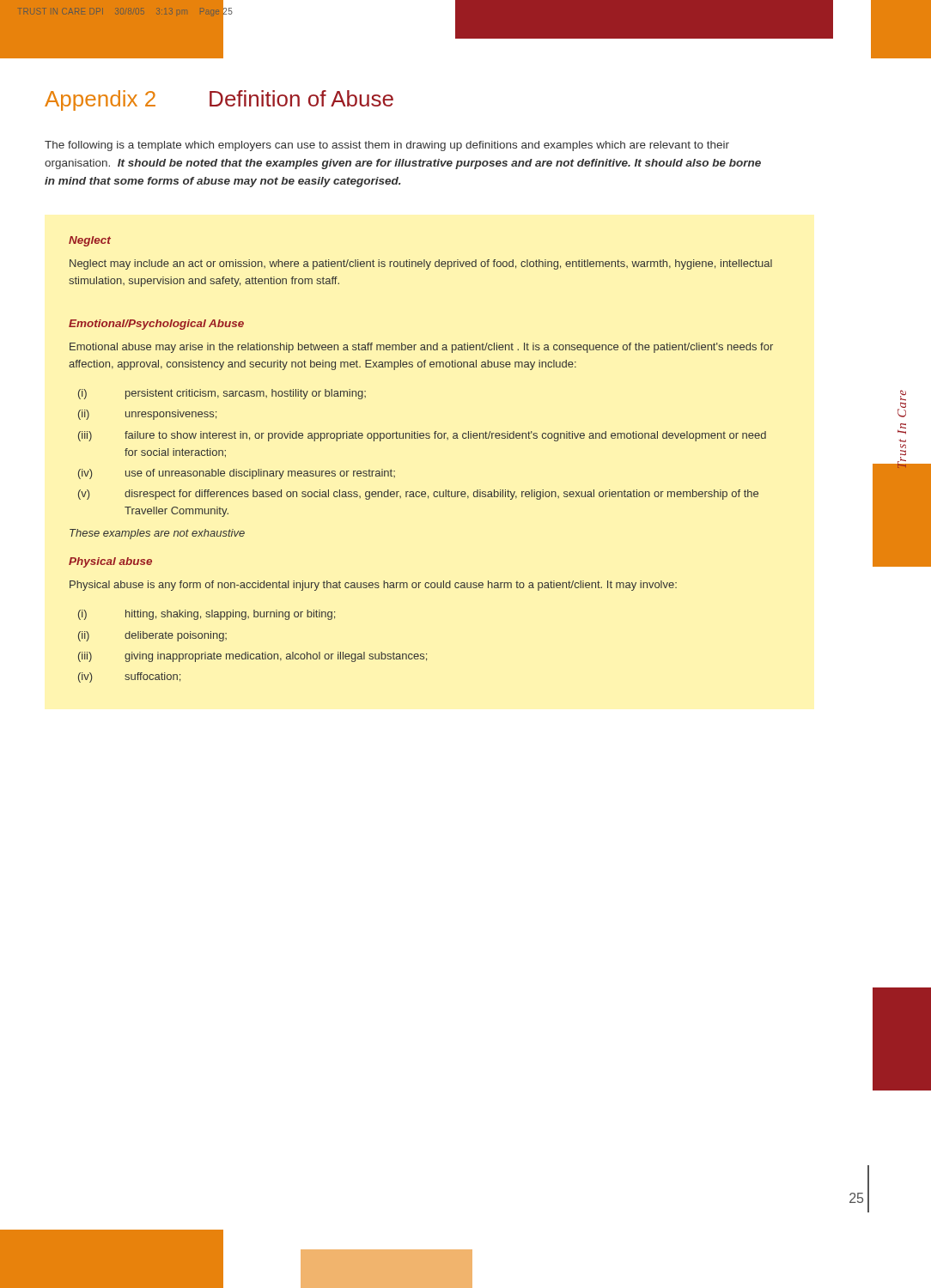
Task: Locate the section header containing "Physical abuse"
Action: pyautogui.click(x=111, y=561)
